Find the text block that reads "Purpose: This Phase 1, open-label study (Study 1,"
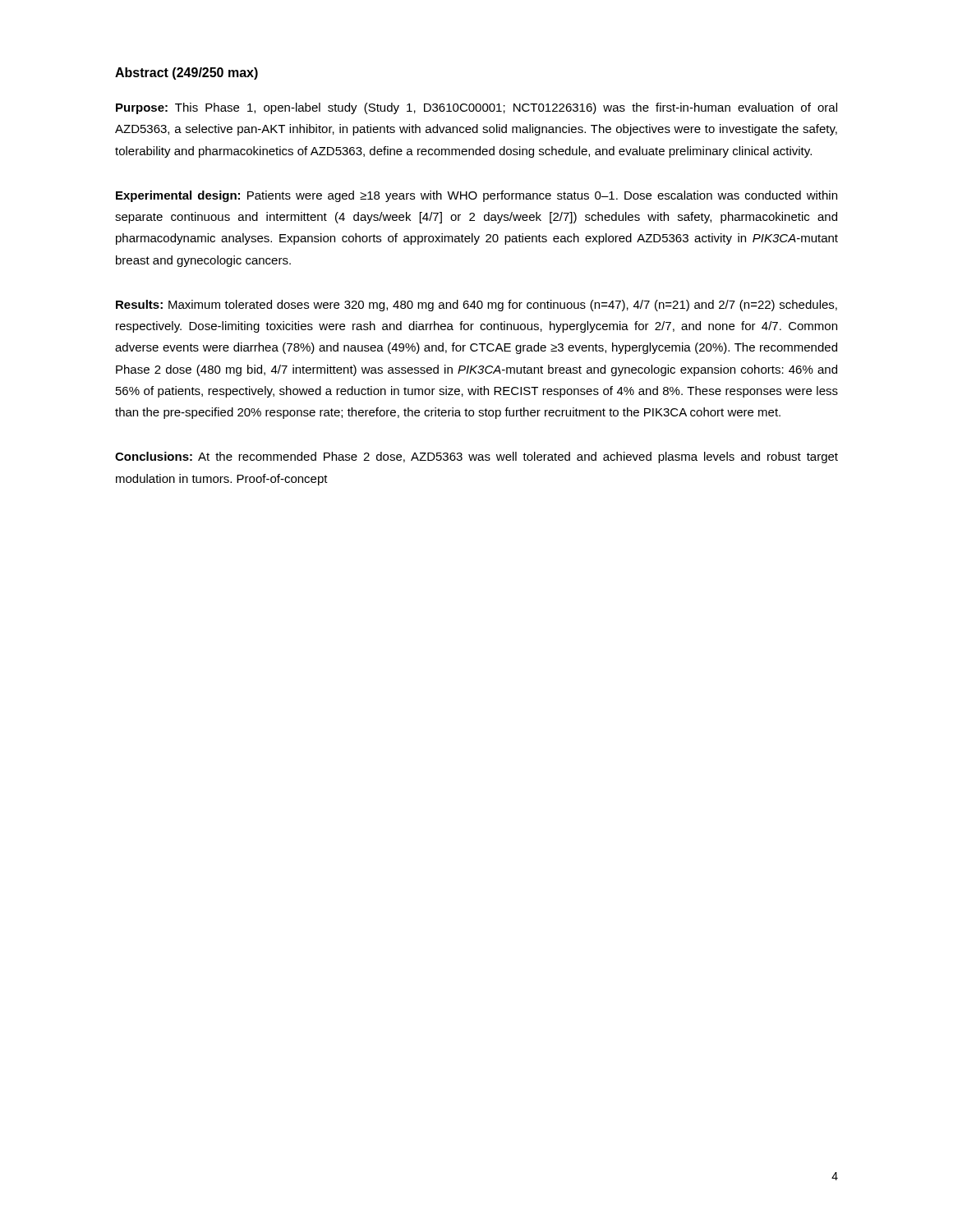This screenshot has height=1232, width=953. pos(476,129)
